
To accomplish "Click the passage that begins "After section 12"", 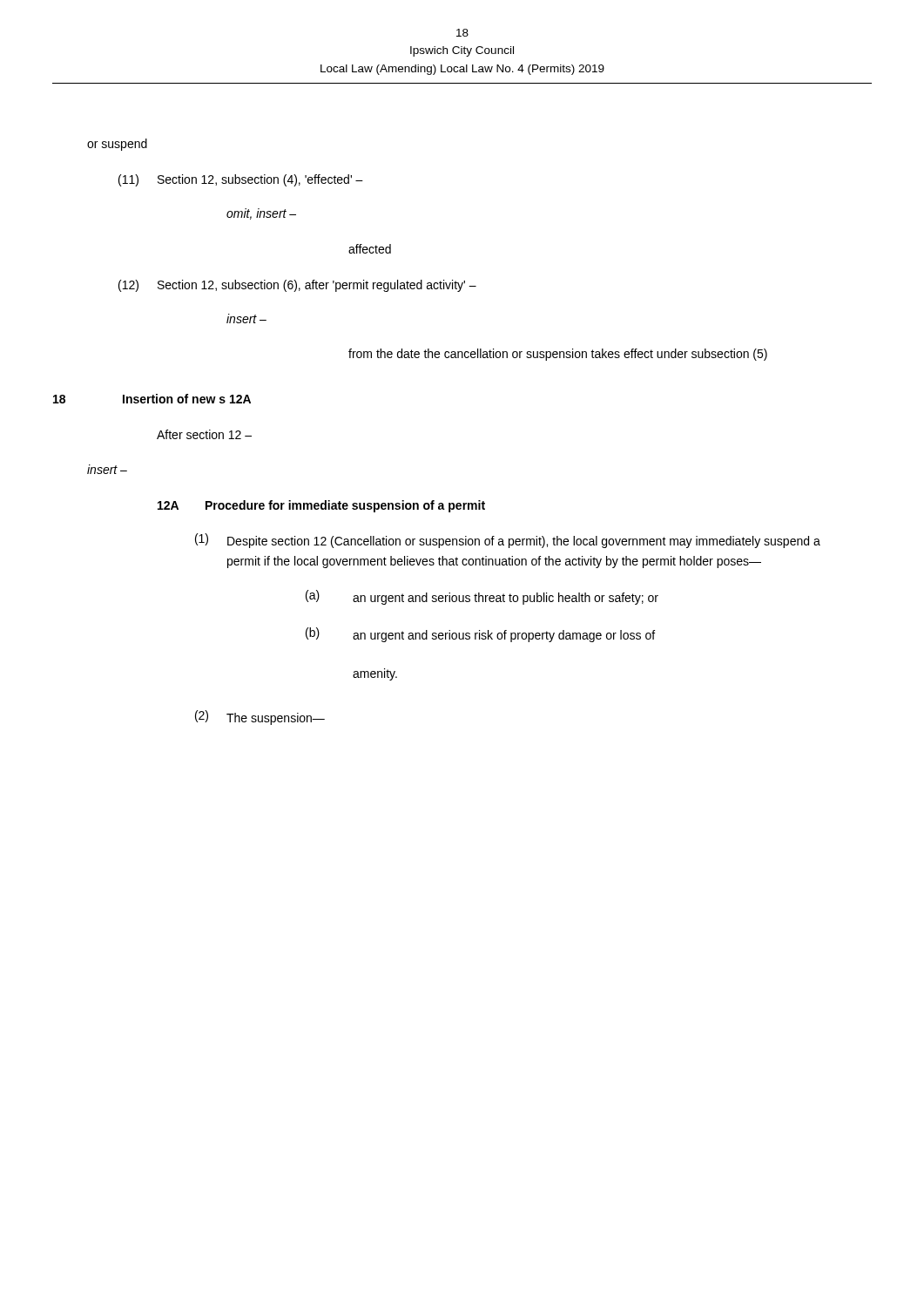I will 204,435.
